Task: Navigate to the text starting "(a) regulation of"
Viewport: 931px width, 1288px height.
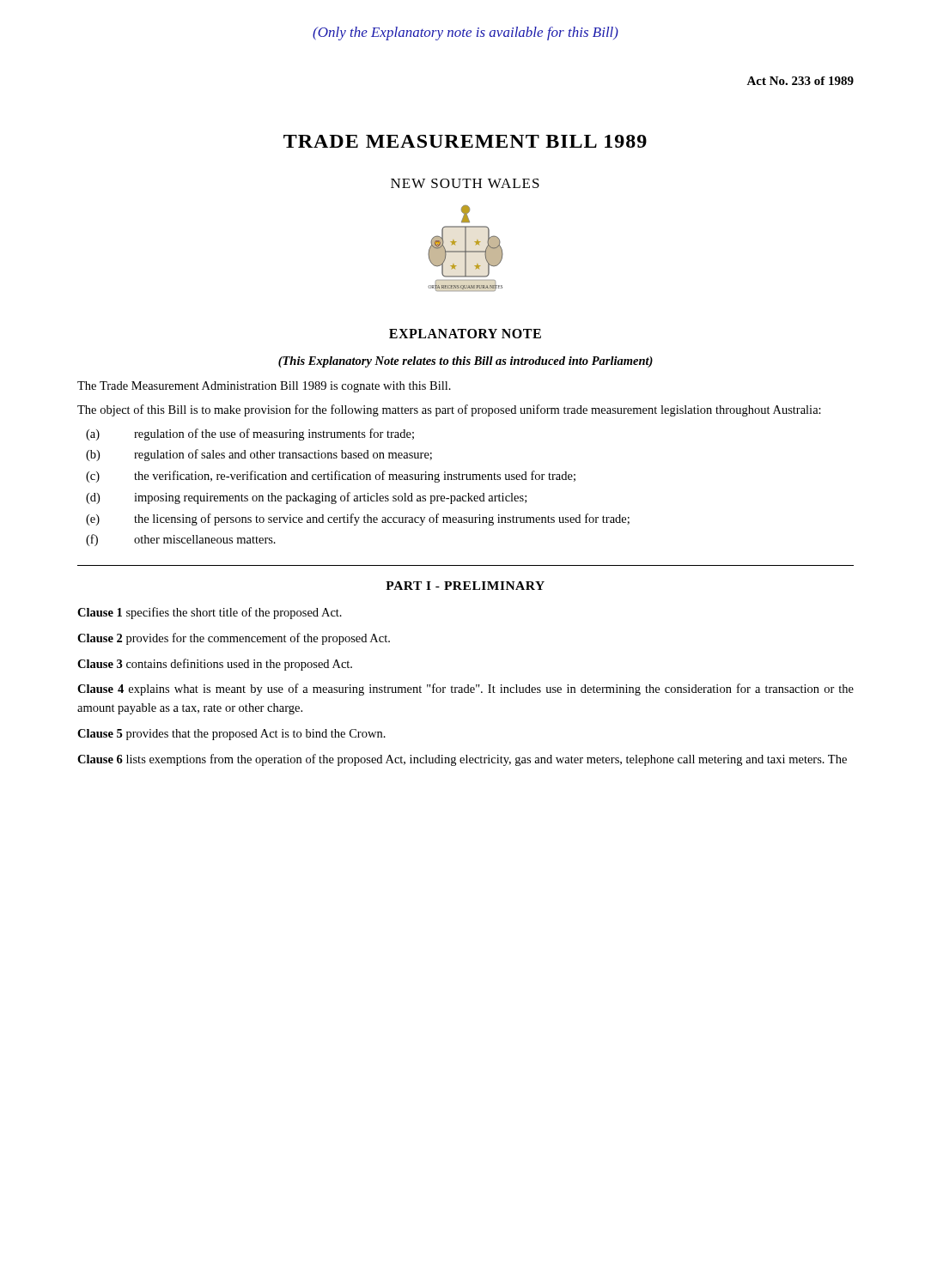Action: pos(250,434)
